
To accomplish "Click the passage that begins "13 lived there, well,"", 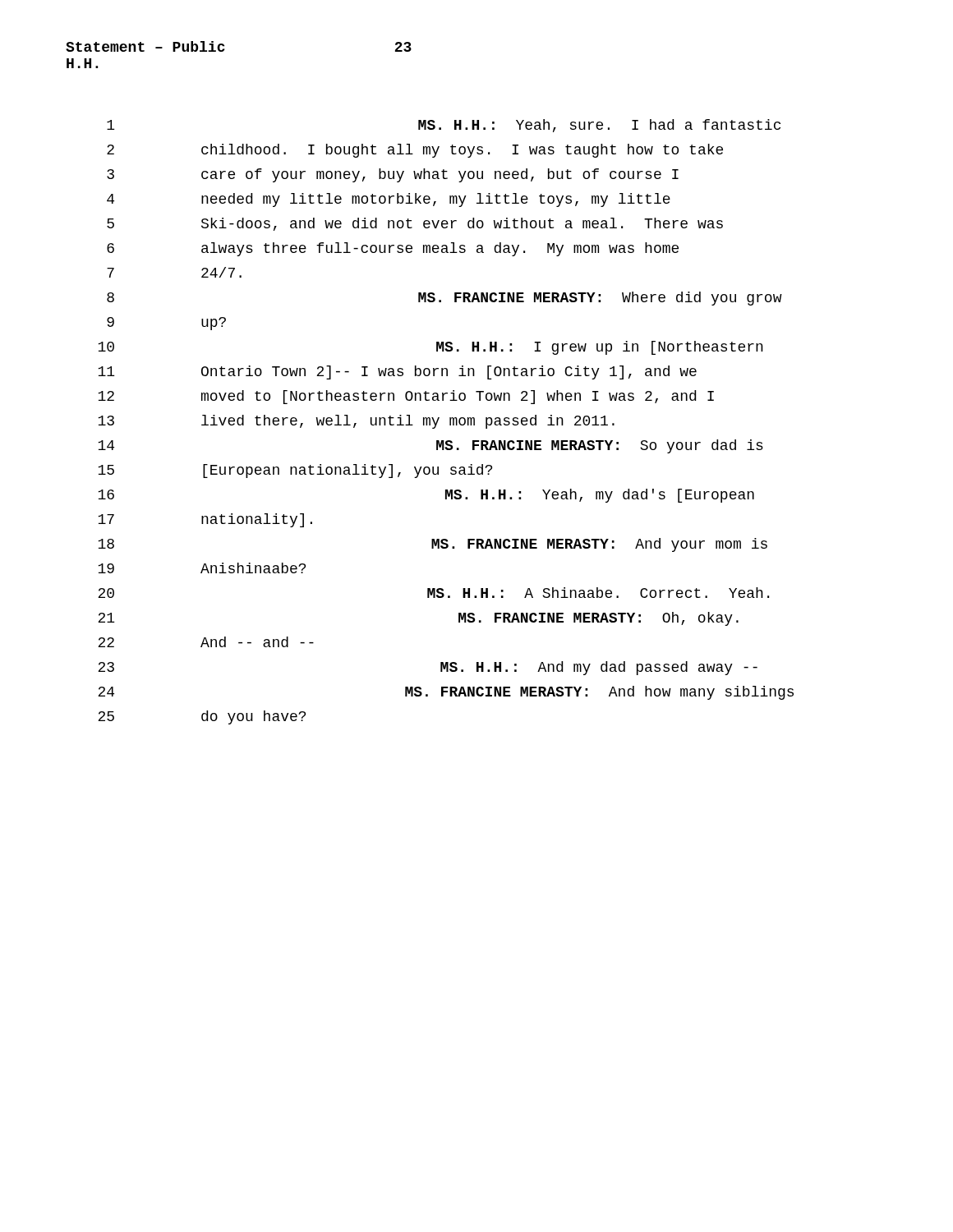I will coord(476,422).
